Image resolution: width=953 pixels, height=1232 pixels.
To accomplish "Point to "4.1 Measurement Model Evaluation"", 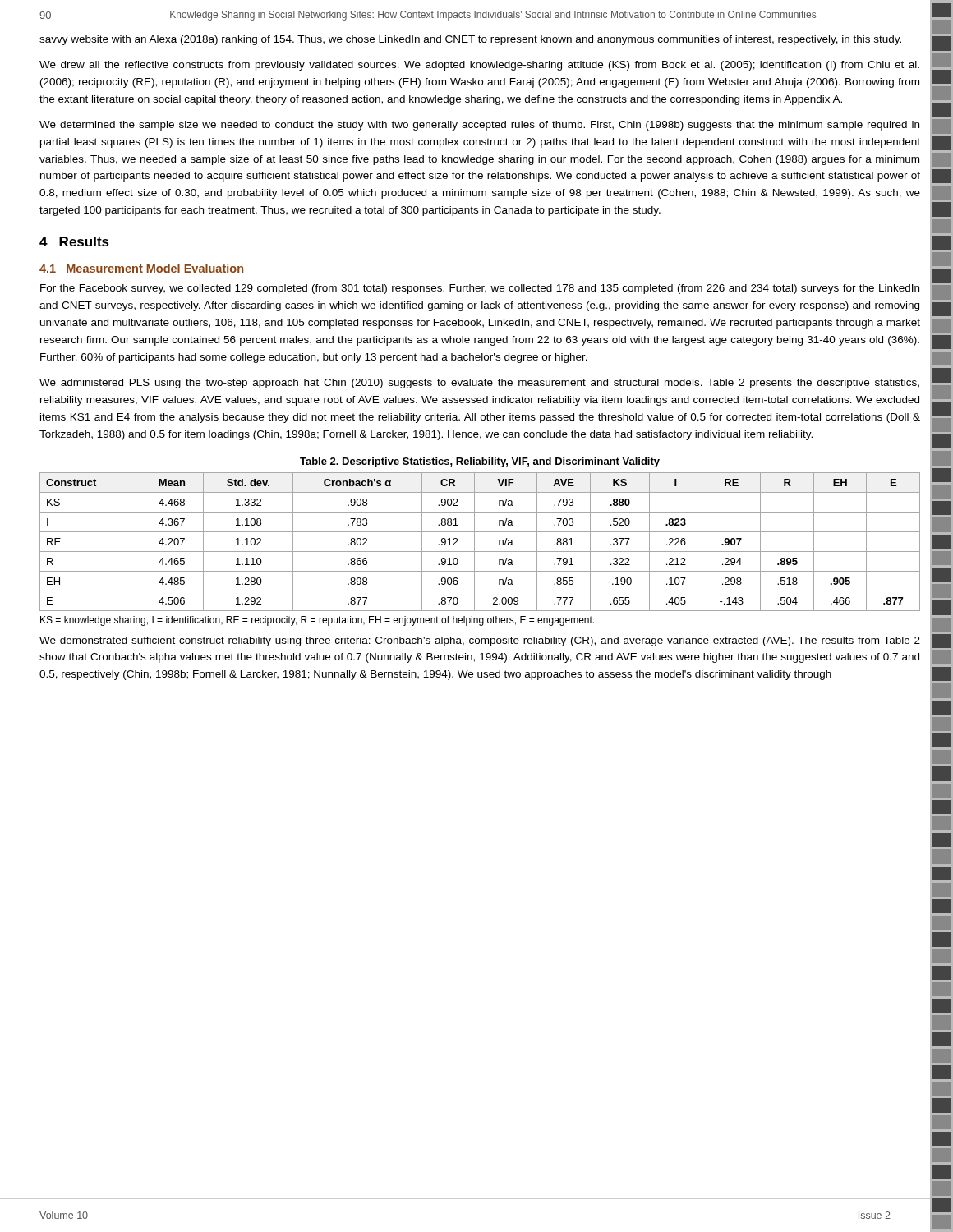I will (142, 269).
